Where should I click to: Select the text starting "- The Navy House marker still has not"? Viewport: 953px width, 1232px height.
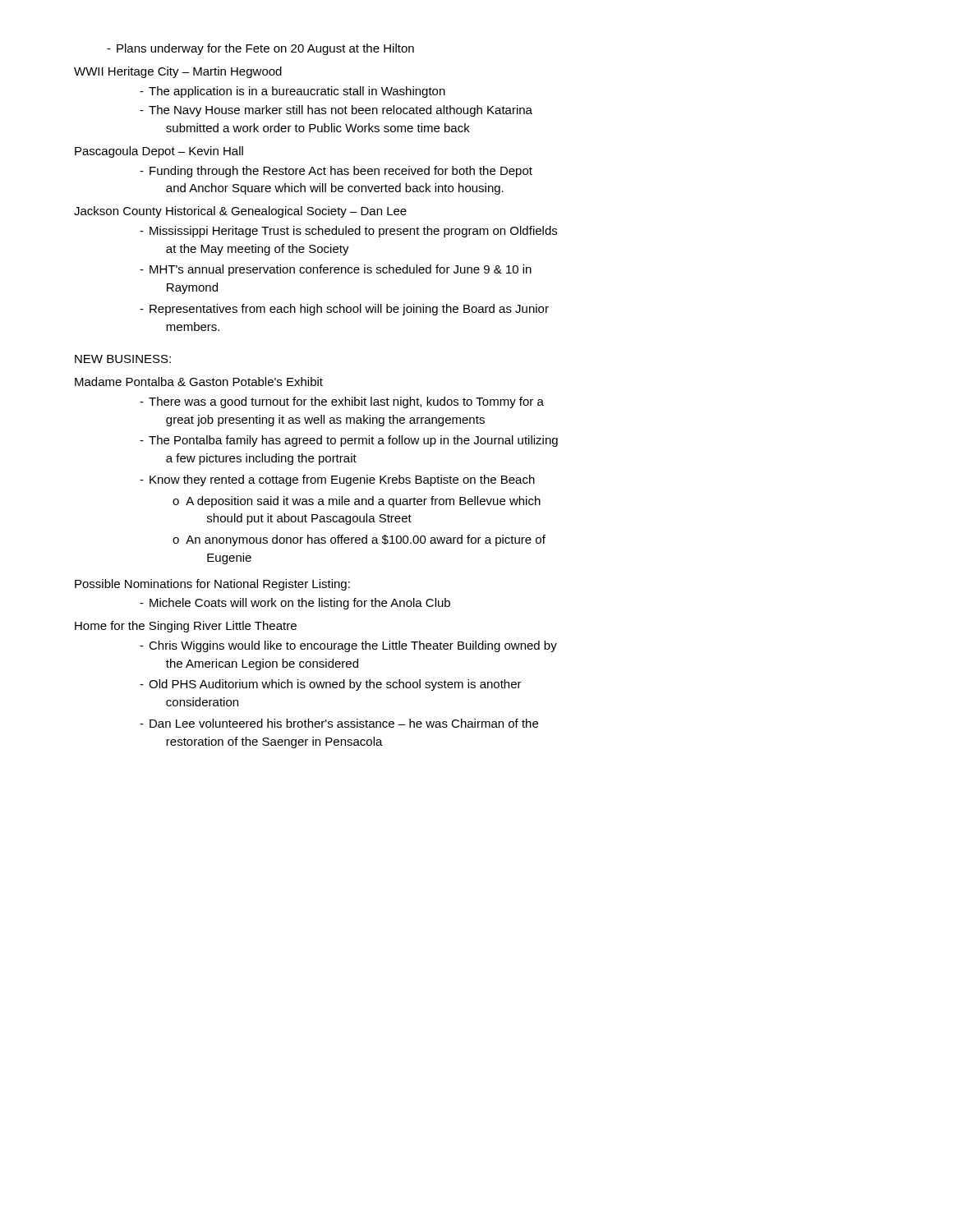[336, 119]
